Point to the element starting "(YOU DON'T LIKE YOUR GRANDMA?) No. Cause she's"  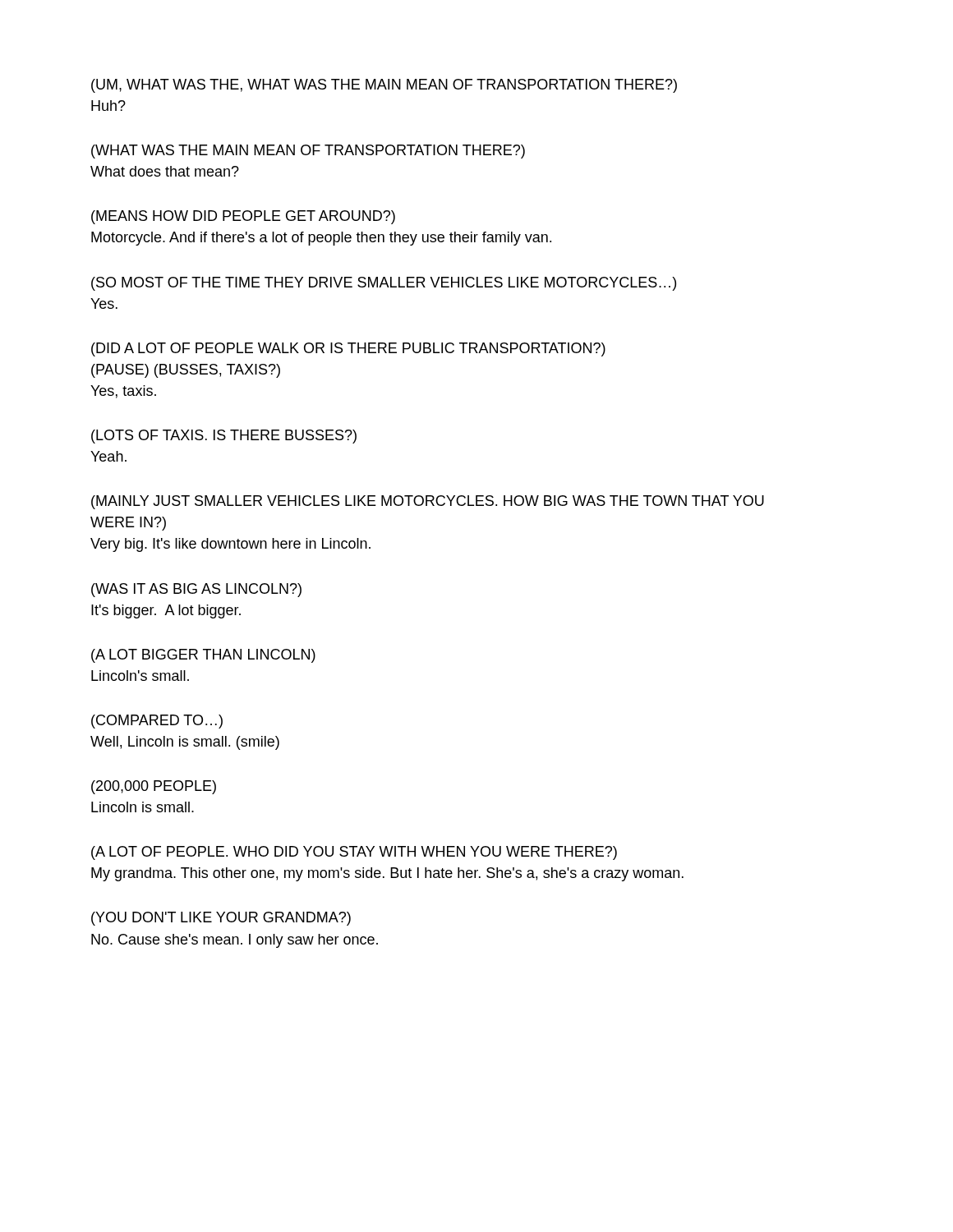point(221,919)
